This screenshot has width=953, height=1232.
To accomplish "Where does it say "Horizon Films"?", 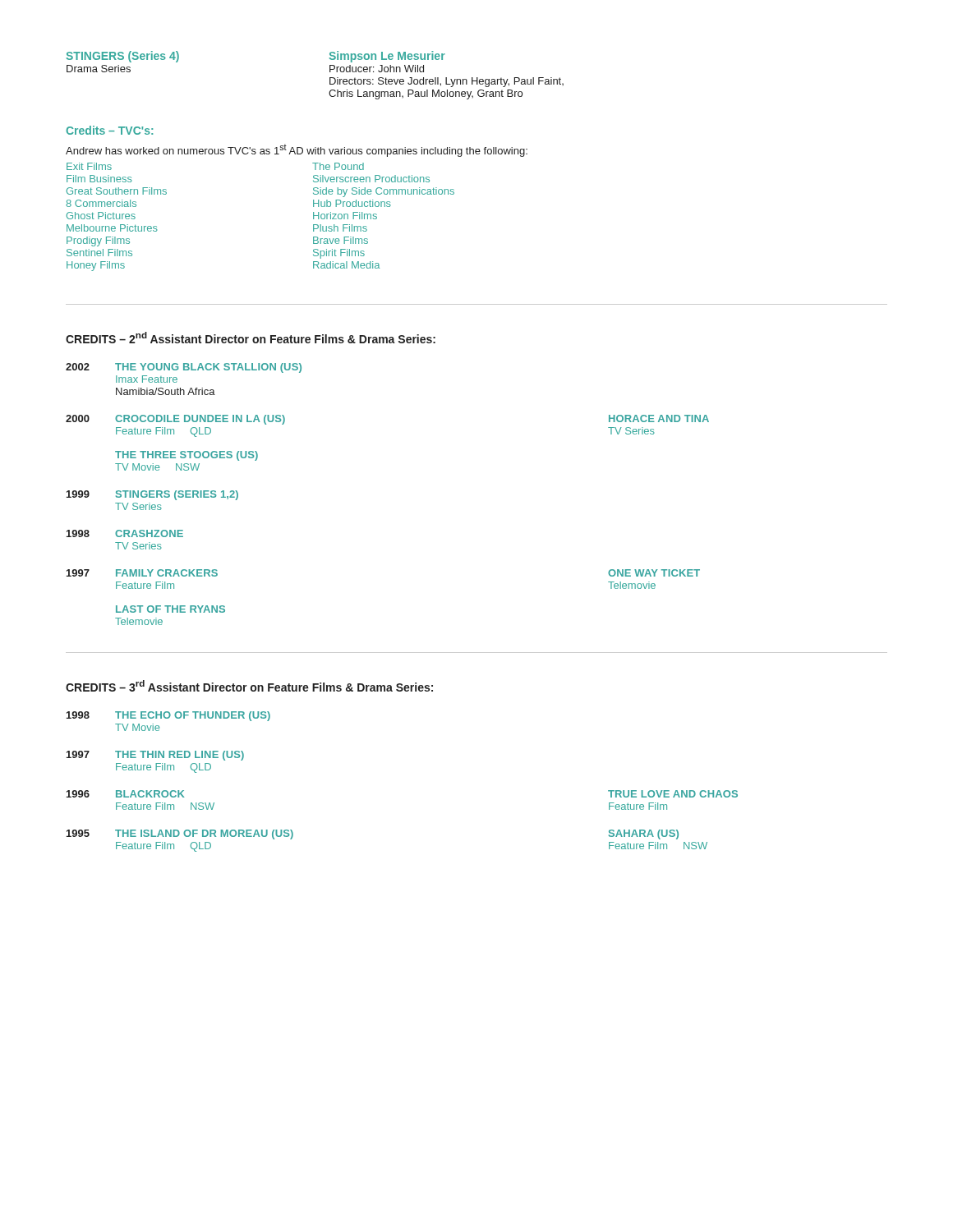I will click(x=345, y=216).
